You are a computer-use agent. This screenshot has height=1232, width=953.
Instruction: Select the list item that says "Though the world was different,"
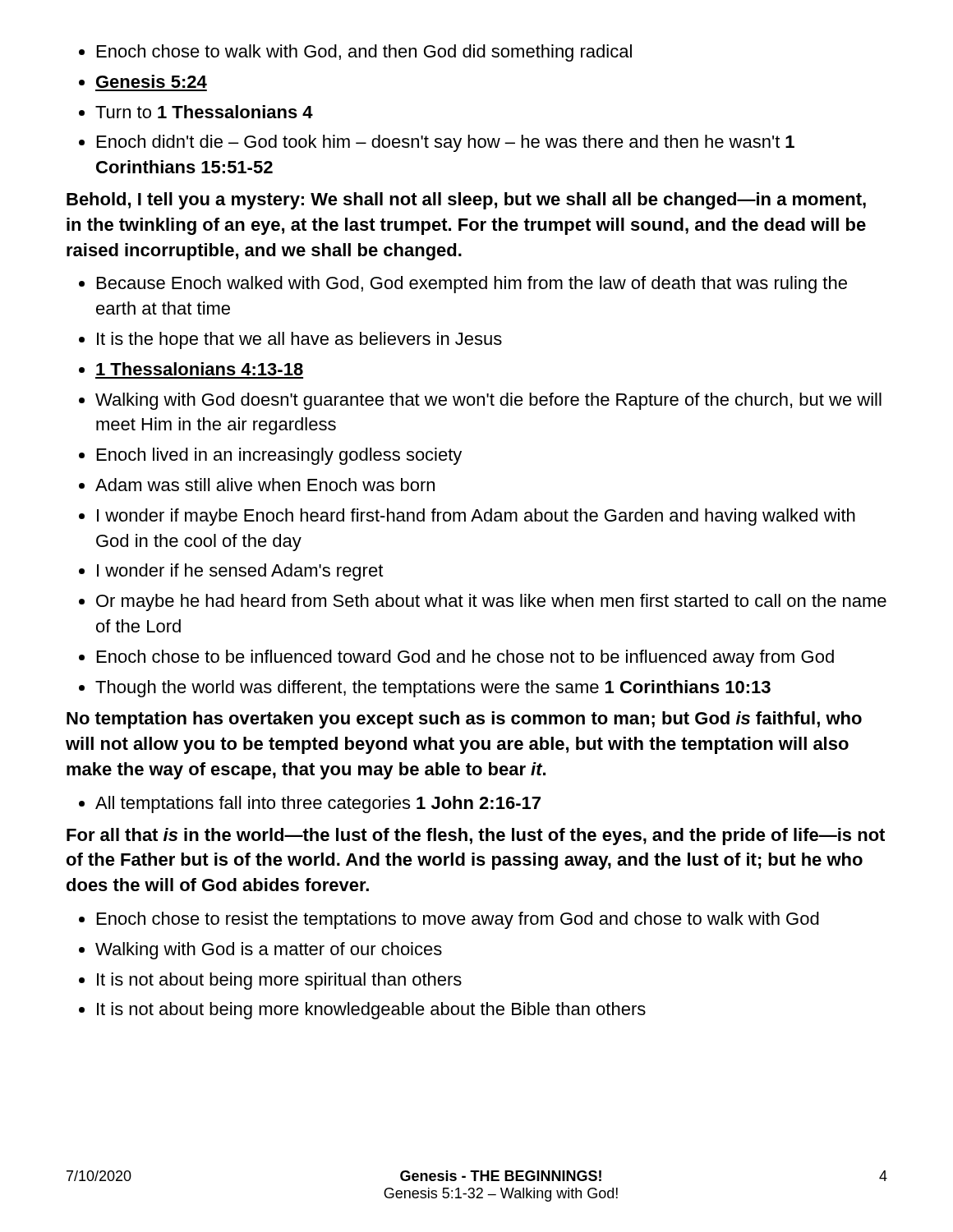pos(476,687)
